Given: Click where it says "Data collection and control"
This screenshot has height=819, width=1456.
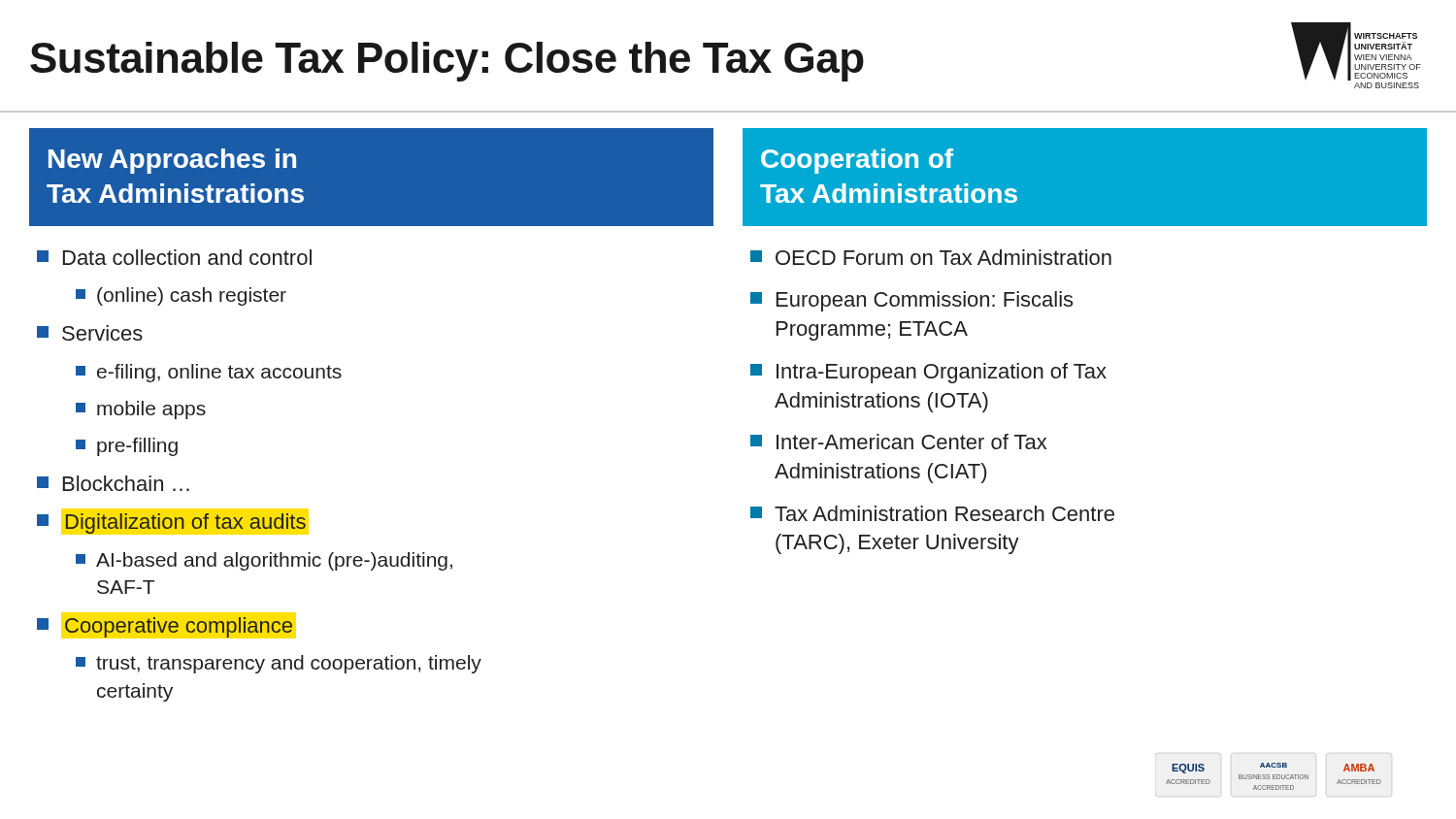Looking at the screenshot, I should 175,258.
